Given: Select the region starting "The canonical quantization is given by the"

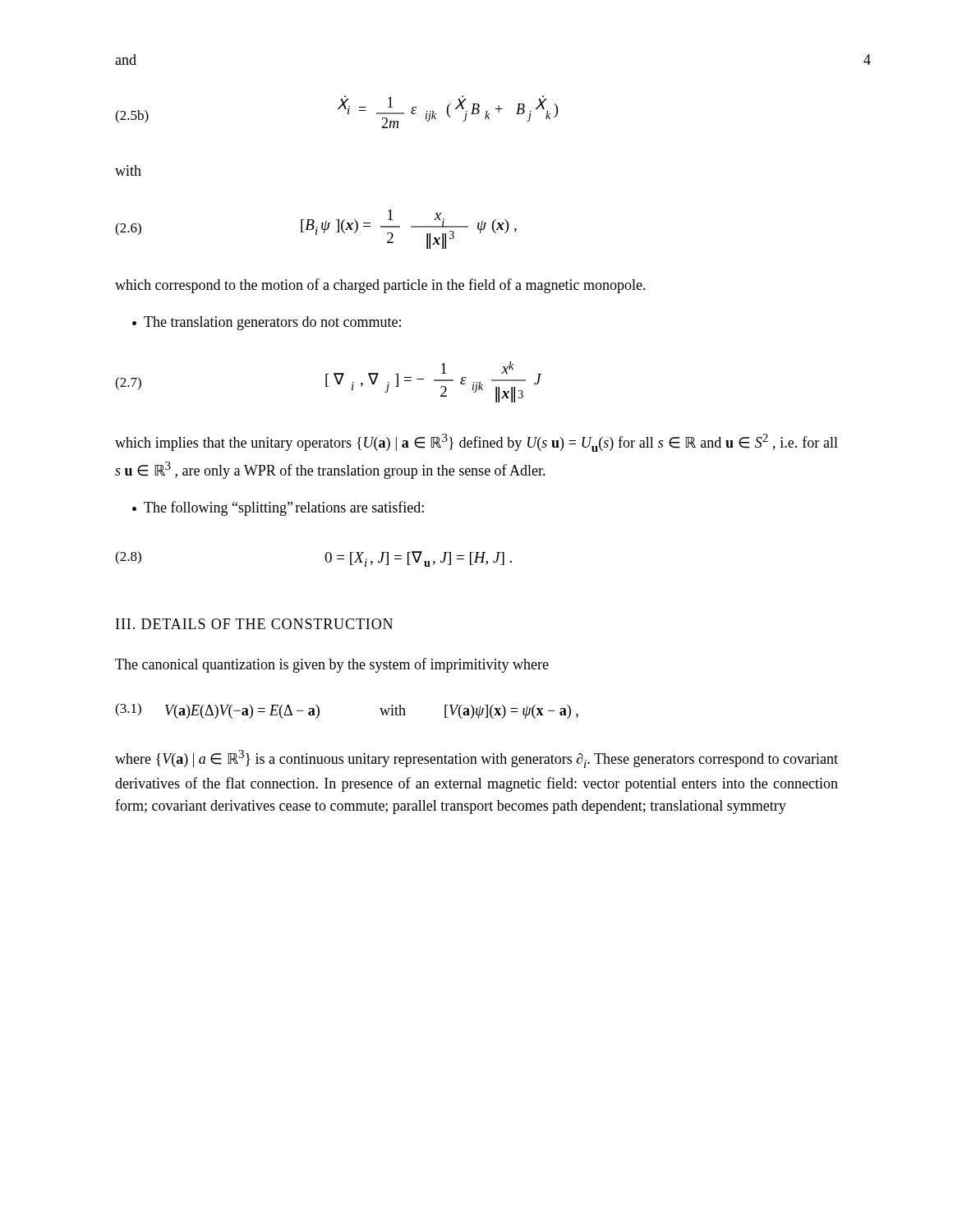Looking at the screenshot, I should (x=332, y=665).
